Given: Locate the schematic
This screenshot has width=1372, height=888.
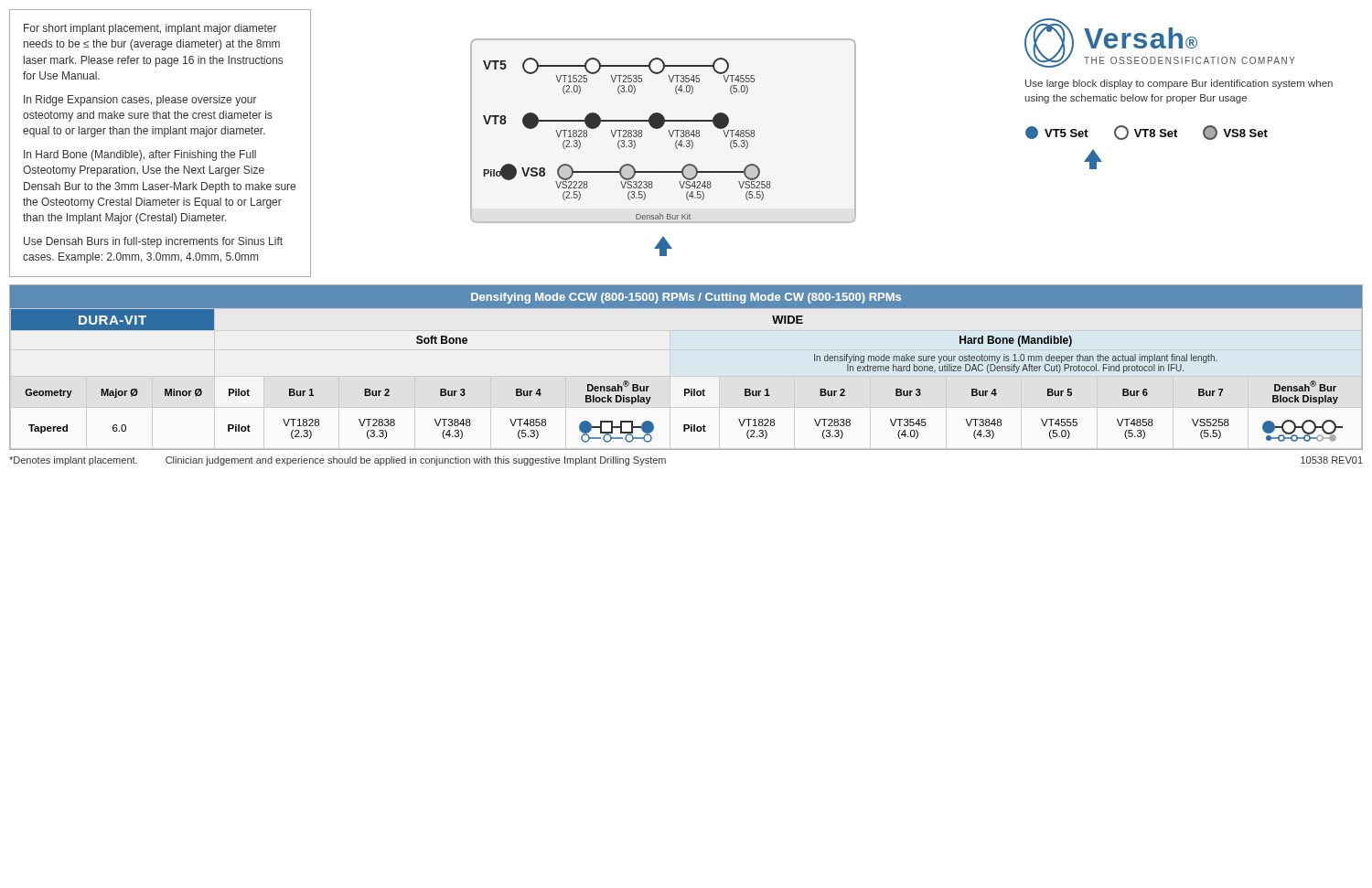Looking at the screenshot, I should pos(663,143).
